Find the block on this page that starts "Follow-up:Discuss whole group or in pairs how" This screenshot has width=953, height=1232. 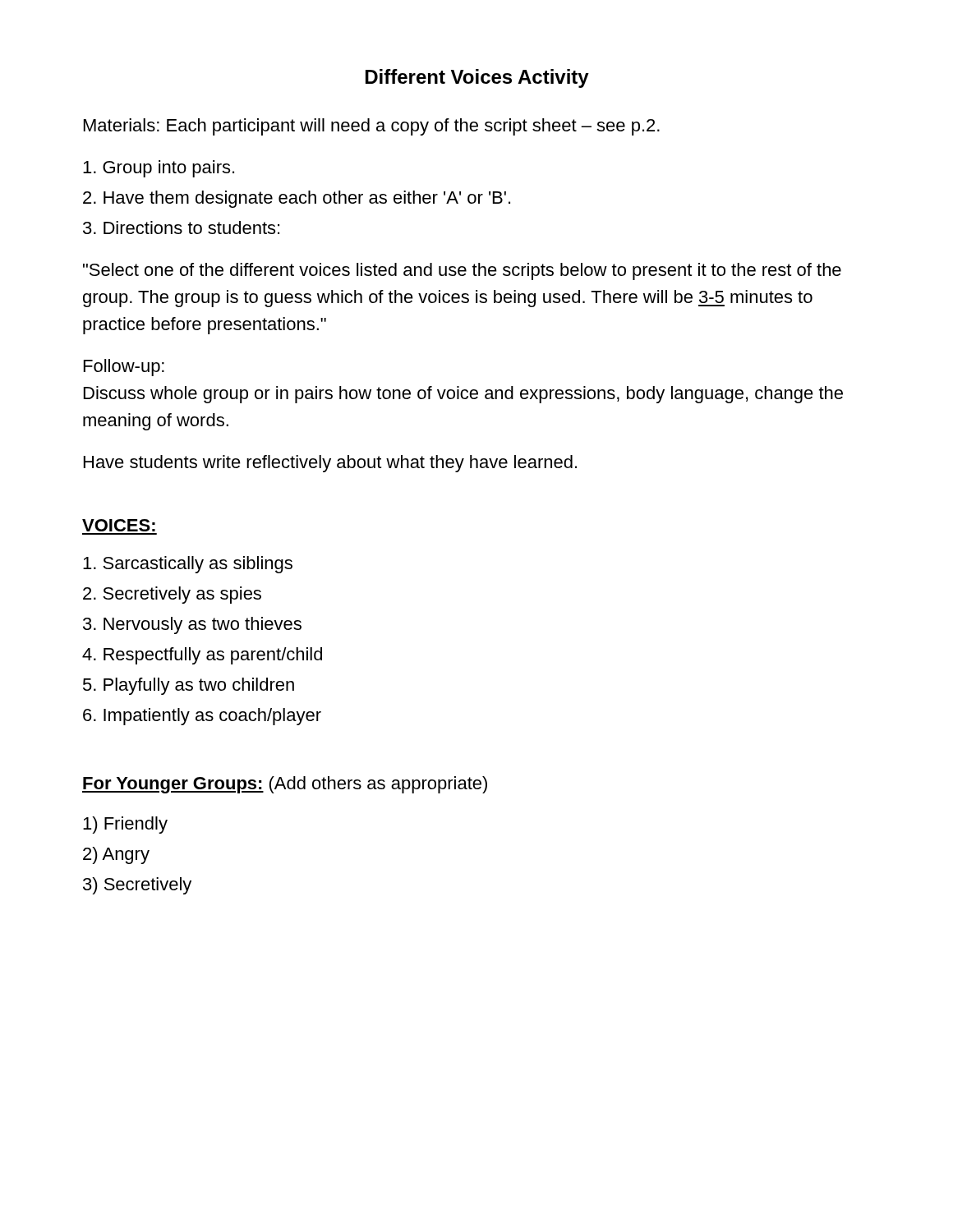pyautogui.click(x=463, y=393)
